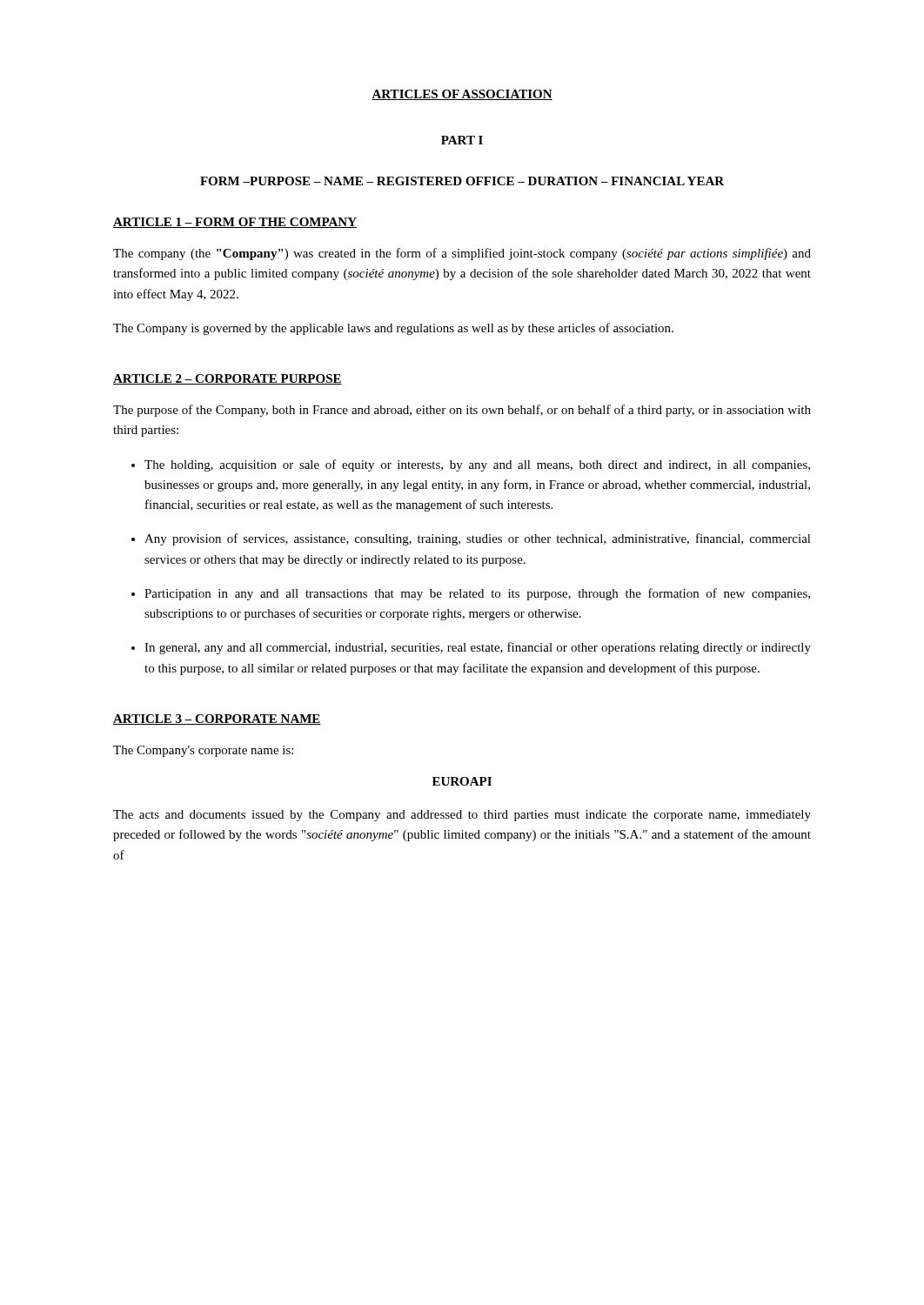Image resolution: width=924 pixels, height=1305 pixels.
Task: Locate the list item with the text "The holding, acquisition or"
Action: [462, 485]
